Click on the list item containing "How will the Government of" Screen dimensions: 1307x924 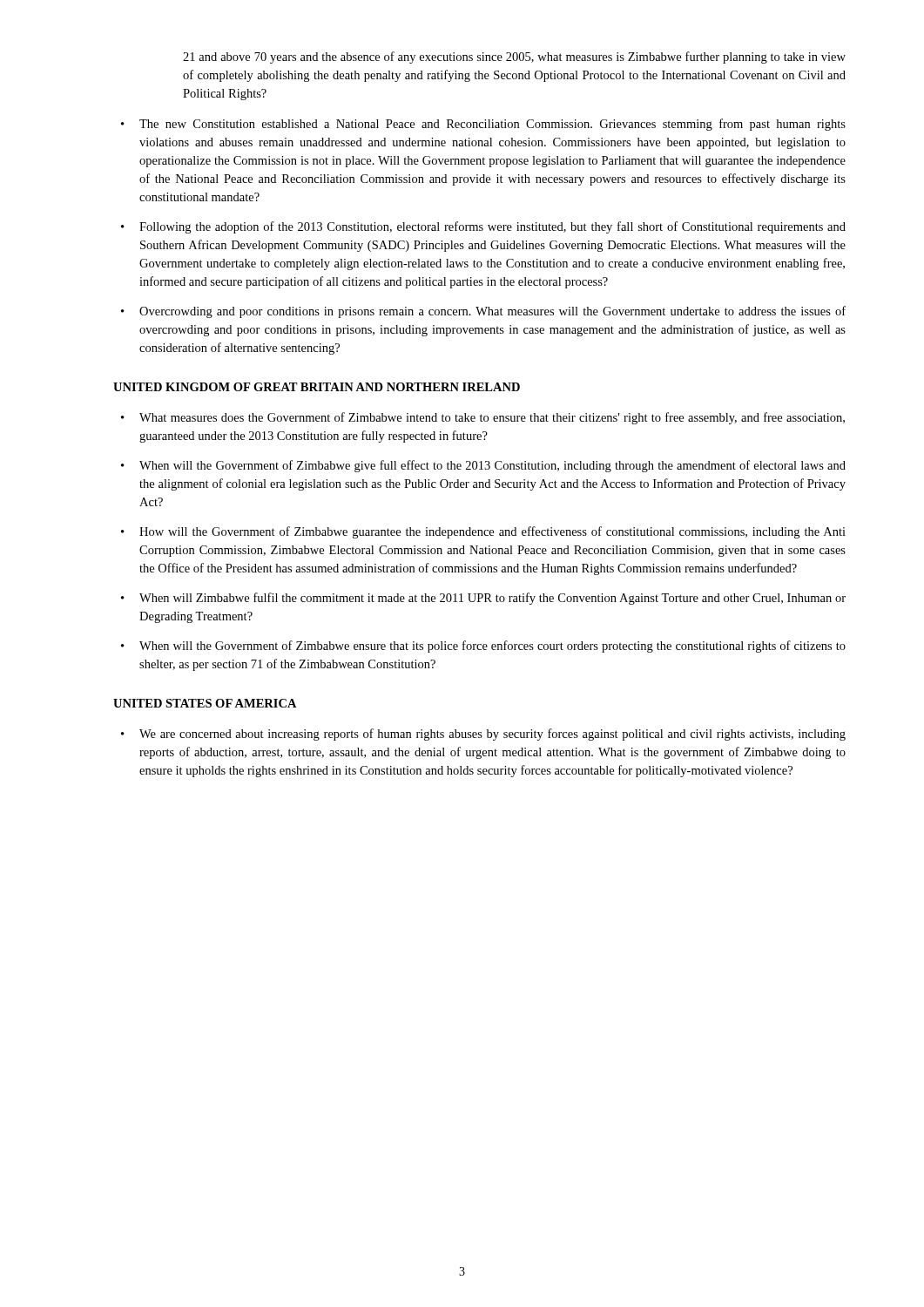click(492, 550)
